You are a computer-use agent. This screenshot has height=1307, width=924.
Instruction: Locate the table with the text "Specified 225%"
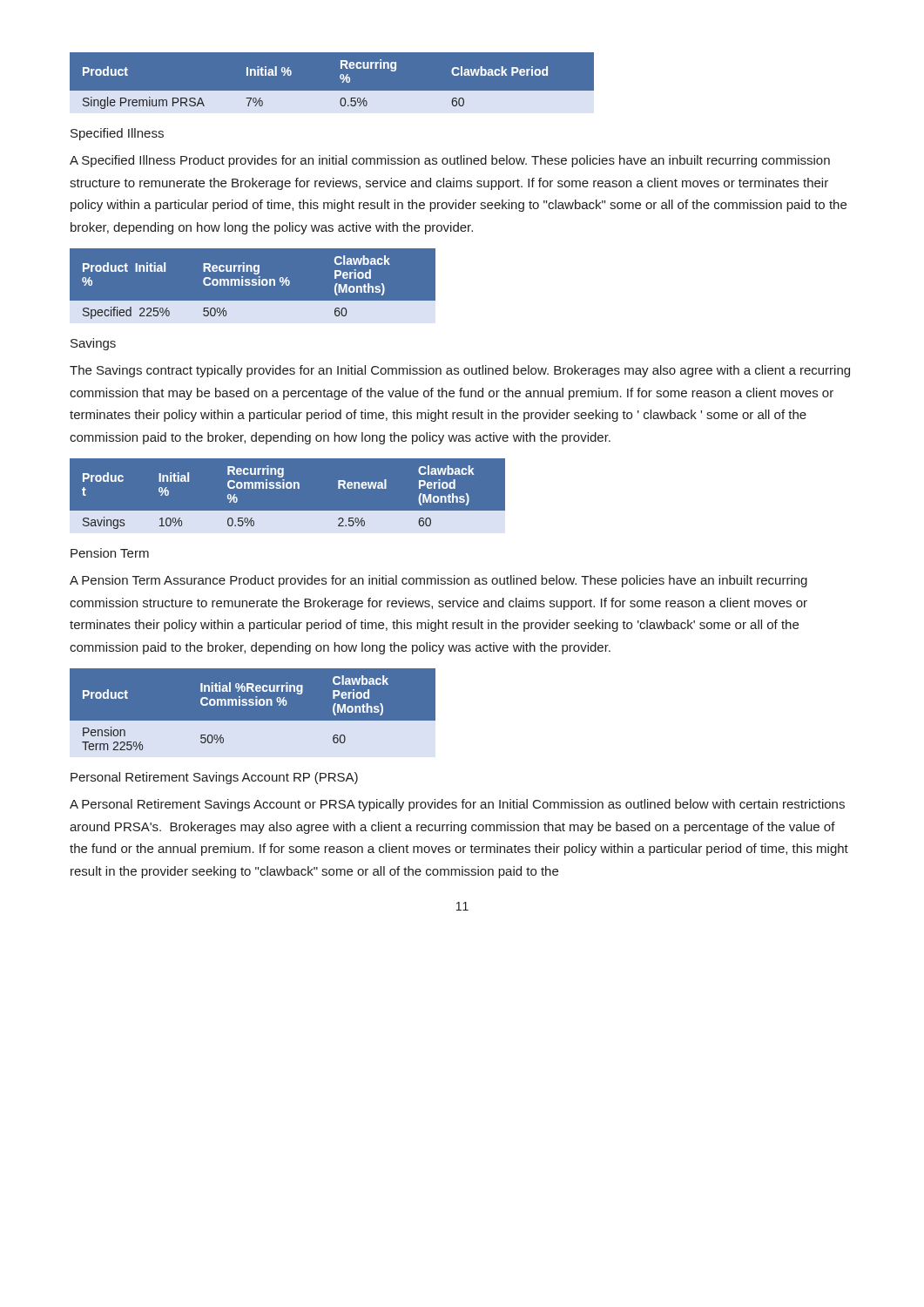click(462, 286)
